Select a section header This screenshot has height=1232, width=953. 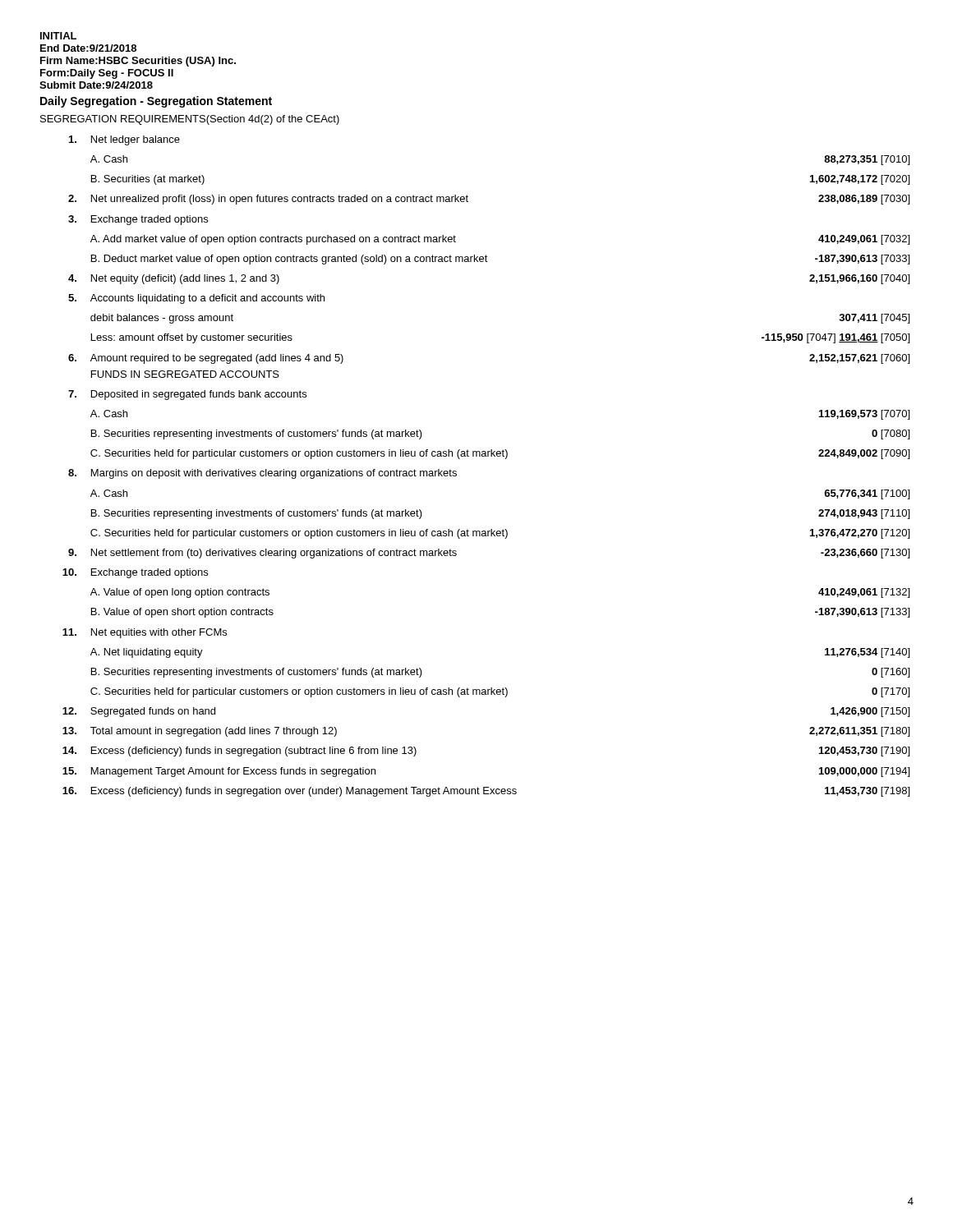[156, 101]
